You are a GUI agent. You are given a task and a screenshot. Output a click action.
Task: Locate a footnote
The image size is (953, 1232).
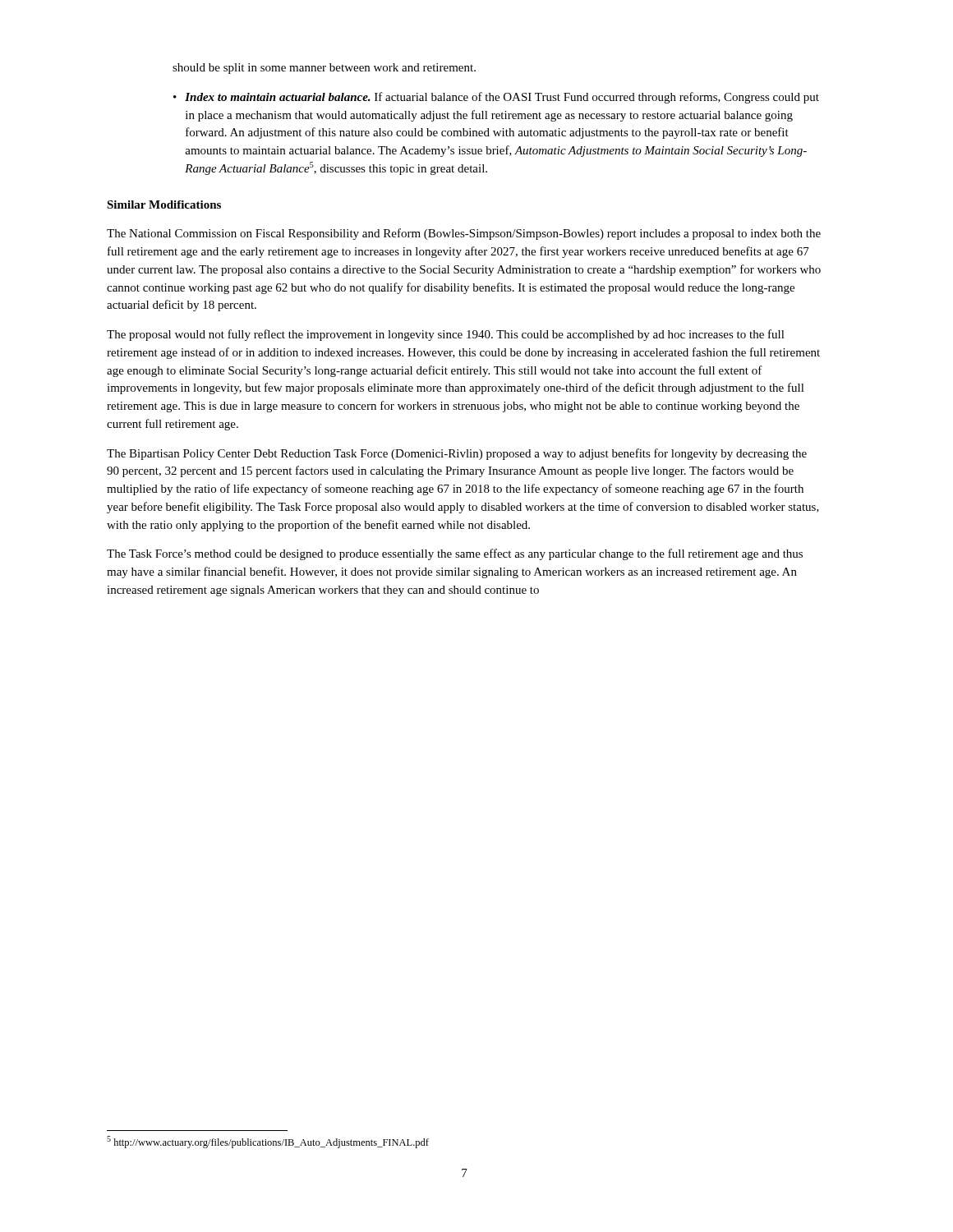[x=268, y=1142]
